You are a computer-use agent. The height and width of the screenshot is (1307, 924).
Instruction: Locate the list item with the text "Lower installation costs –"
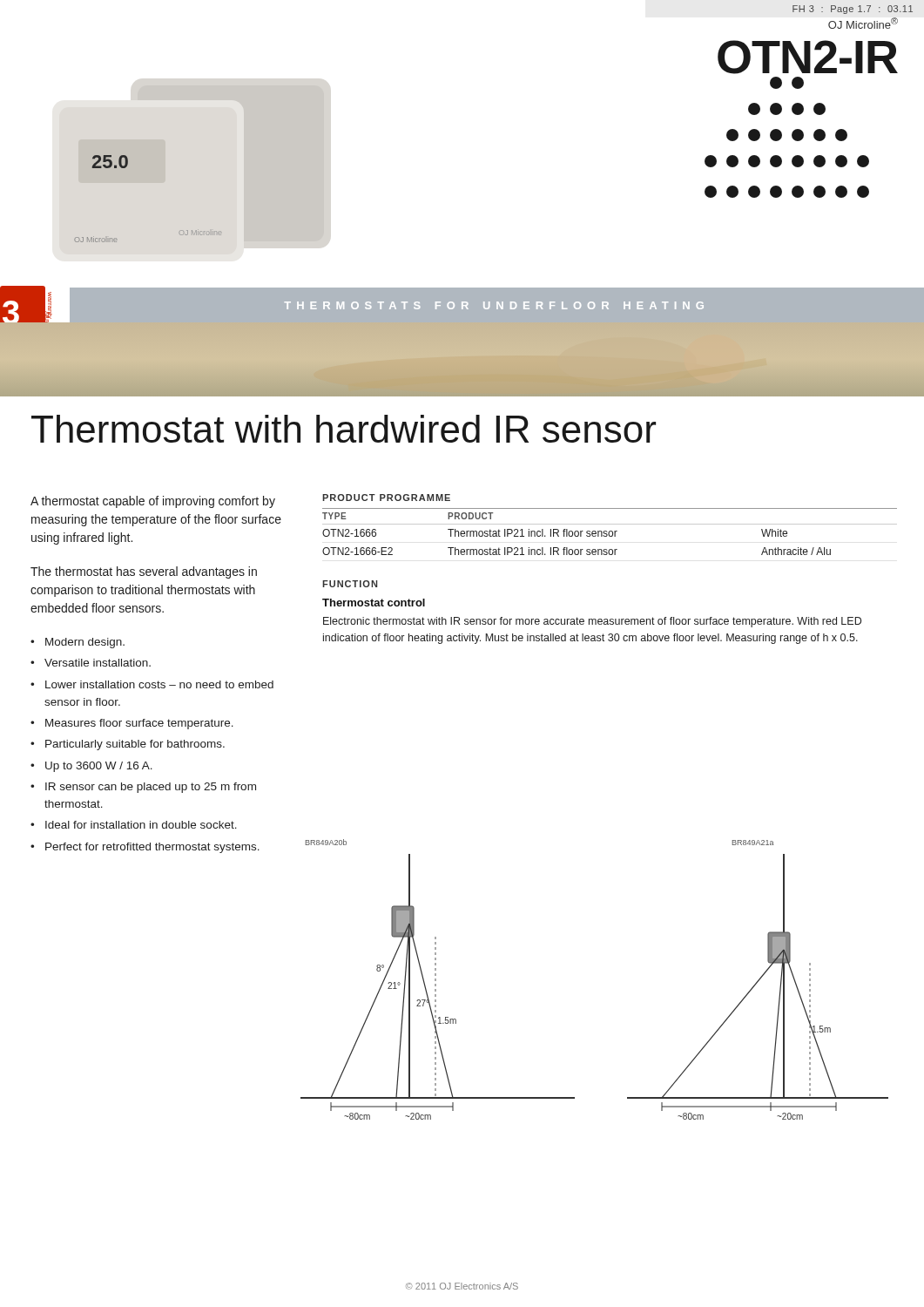pyautogui.click(x=159, y=693)
